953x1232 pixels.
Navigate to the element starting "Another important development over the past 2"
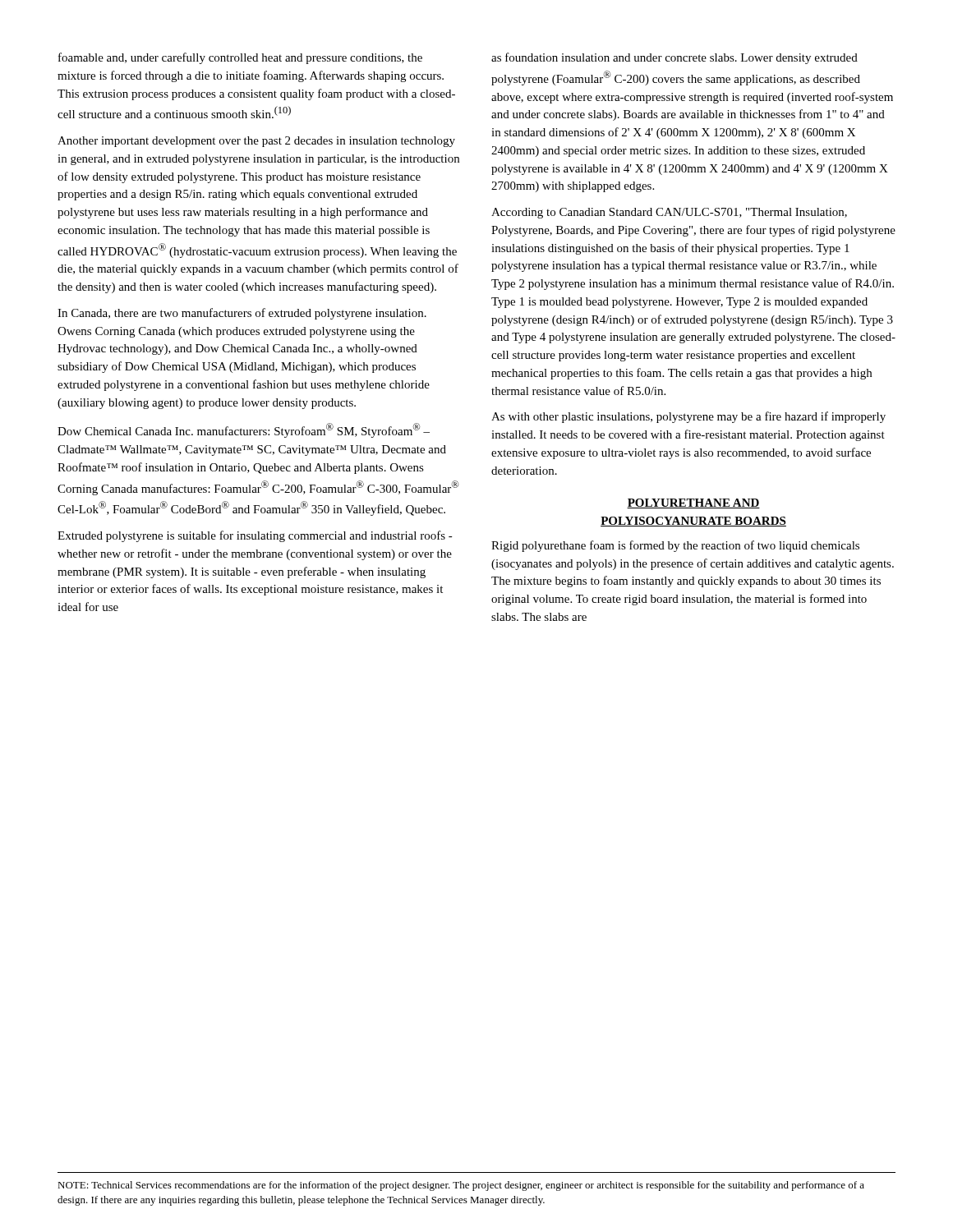pyautogui.click(x=259, y=214)
